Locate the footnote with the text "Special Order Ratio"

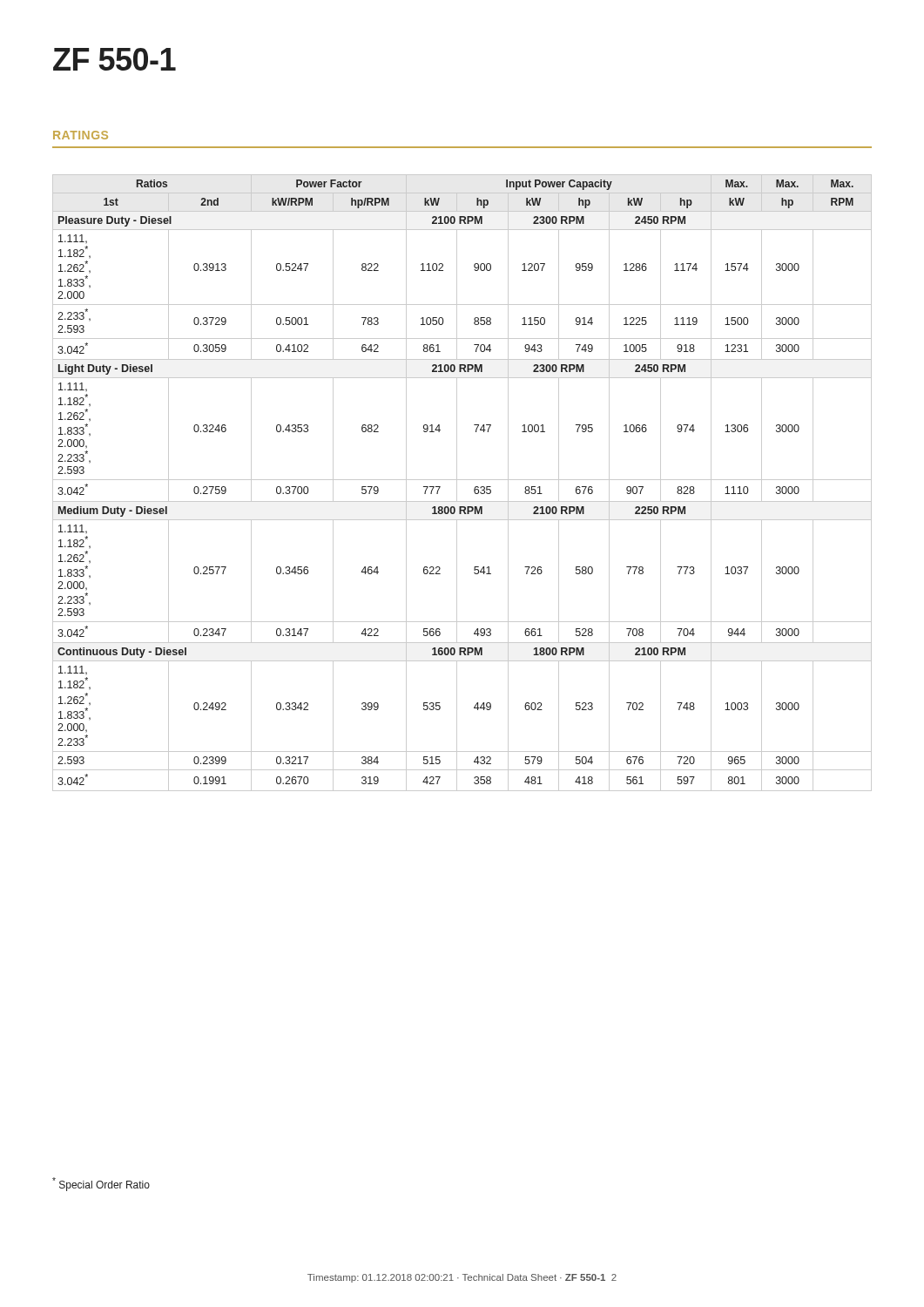point(101,1184)
